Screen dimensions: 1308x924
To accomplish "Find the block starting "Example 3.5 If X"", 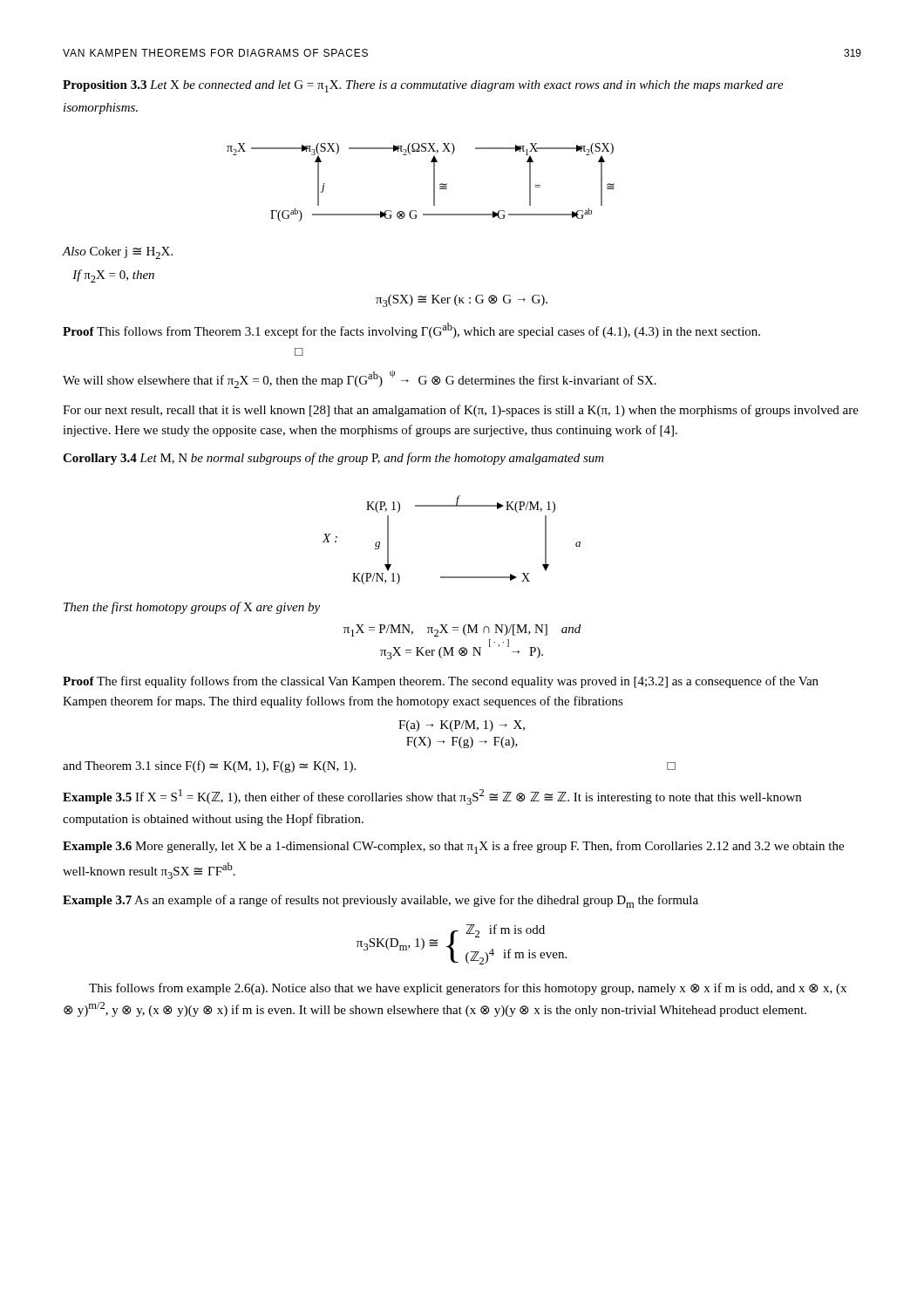I will tap(432, 806).
